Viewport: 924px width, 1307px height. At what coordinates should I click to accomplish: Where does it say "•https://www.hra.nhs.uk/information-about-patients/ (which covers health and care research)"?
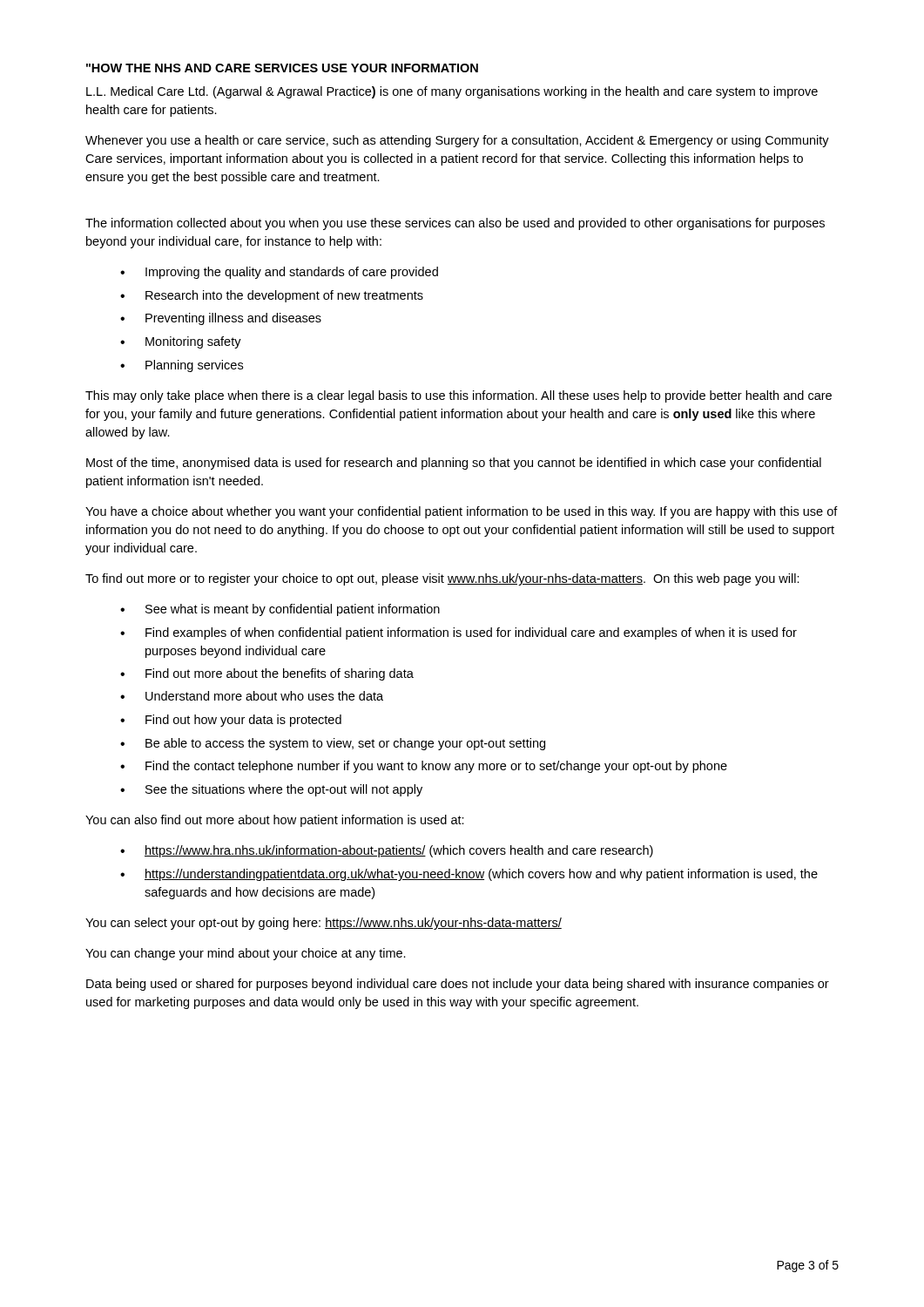click(x=479, y=852)
